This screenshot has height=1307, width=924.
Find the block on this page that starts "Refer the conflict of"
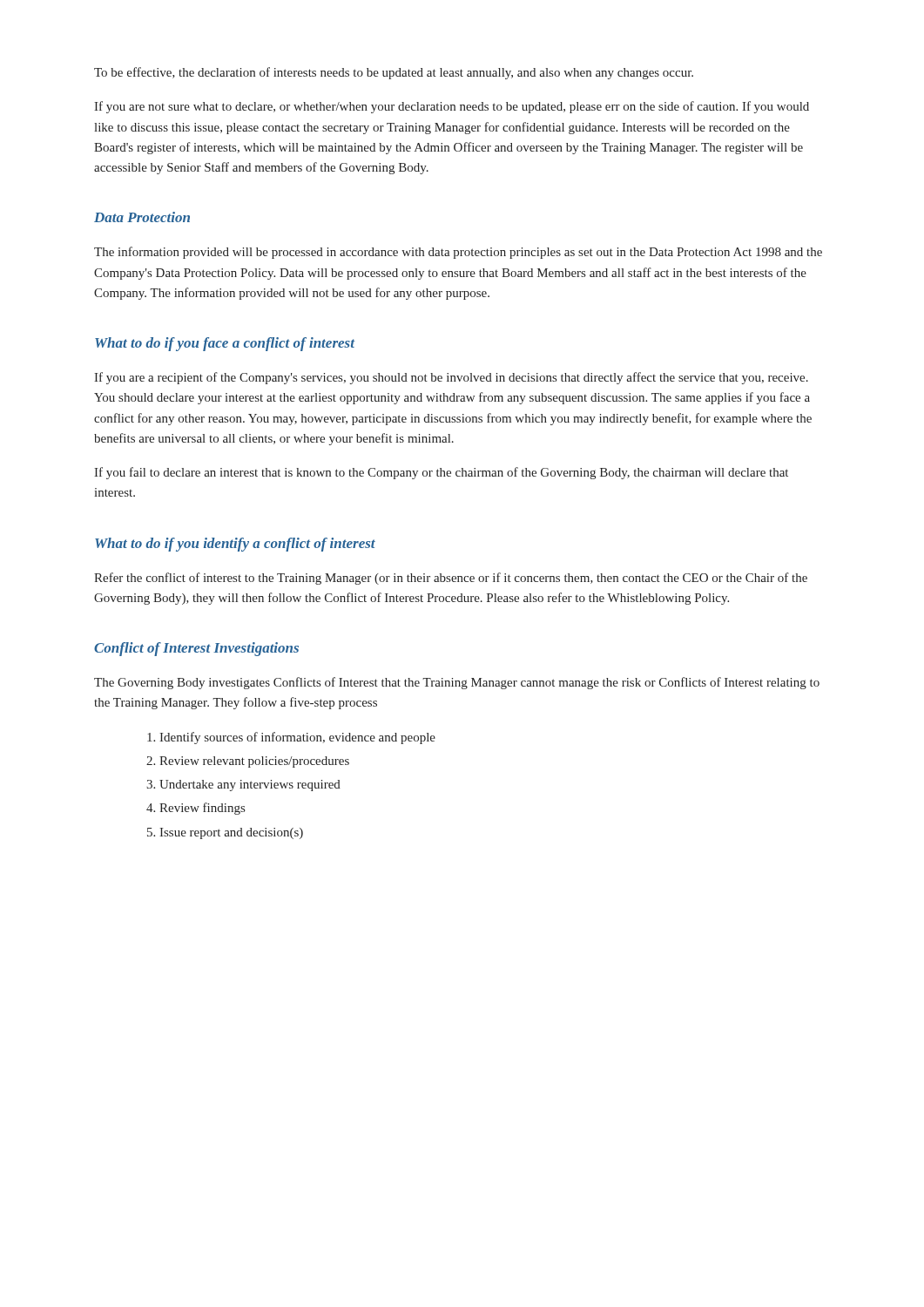coord(451,587)
